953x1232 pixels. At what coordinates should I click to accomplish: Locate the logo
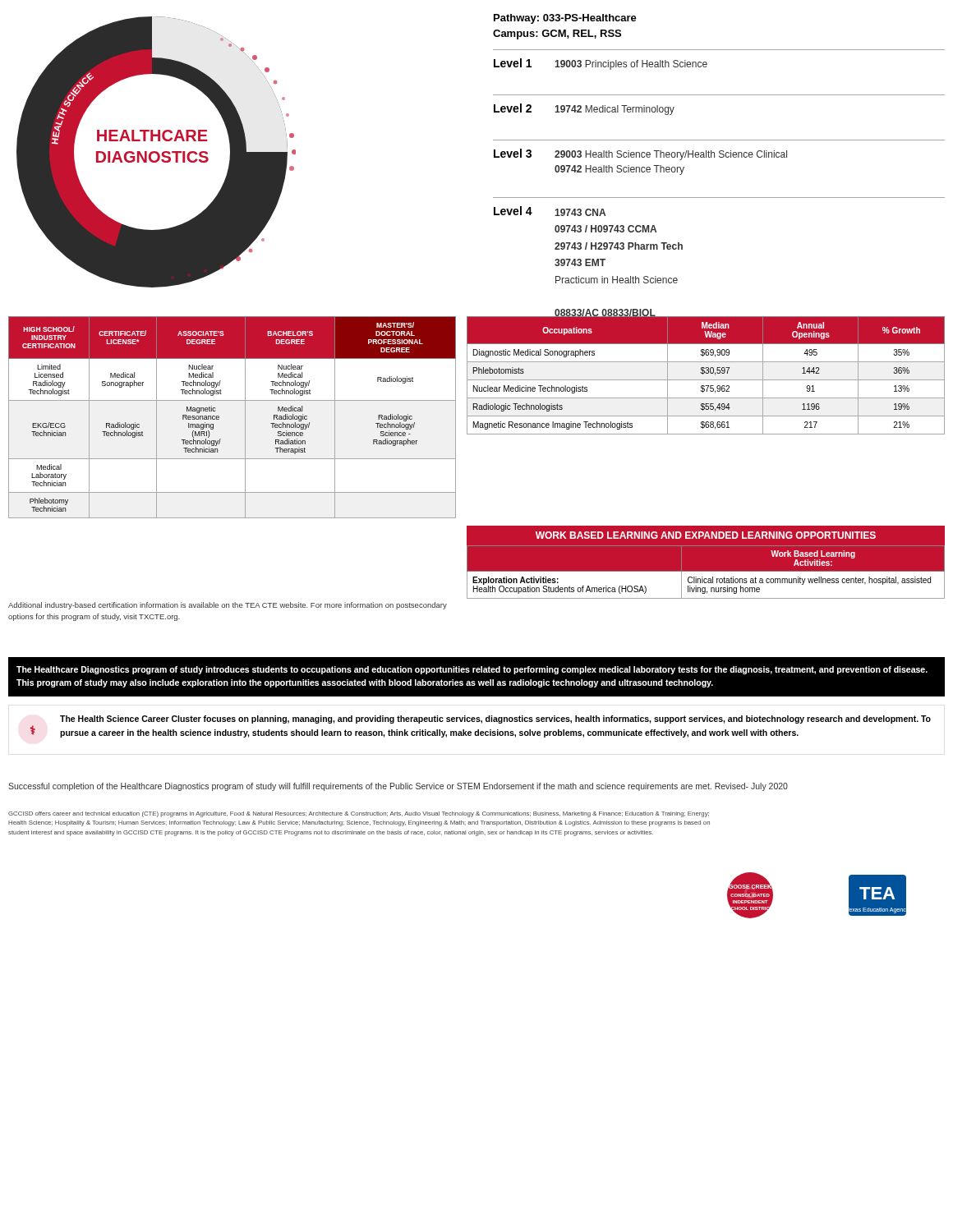pyautogui.click(x=817, y=895)
